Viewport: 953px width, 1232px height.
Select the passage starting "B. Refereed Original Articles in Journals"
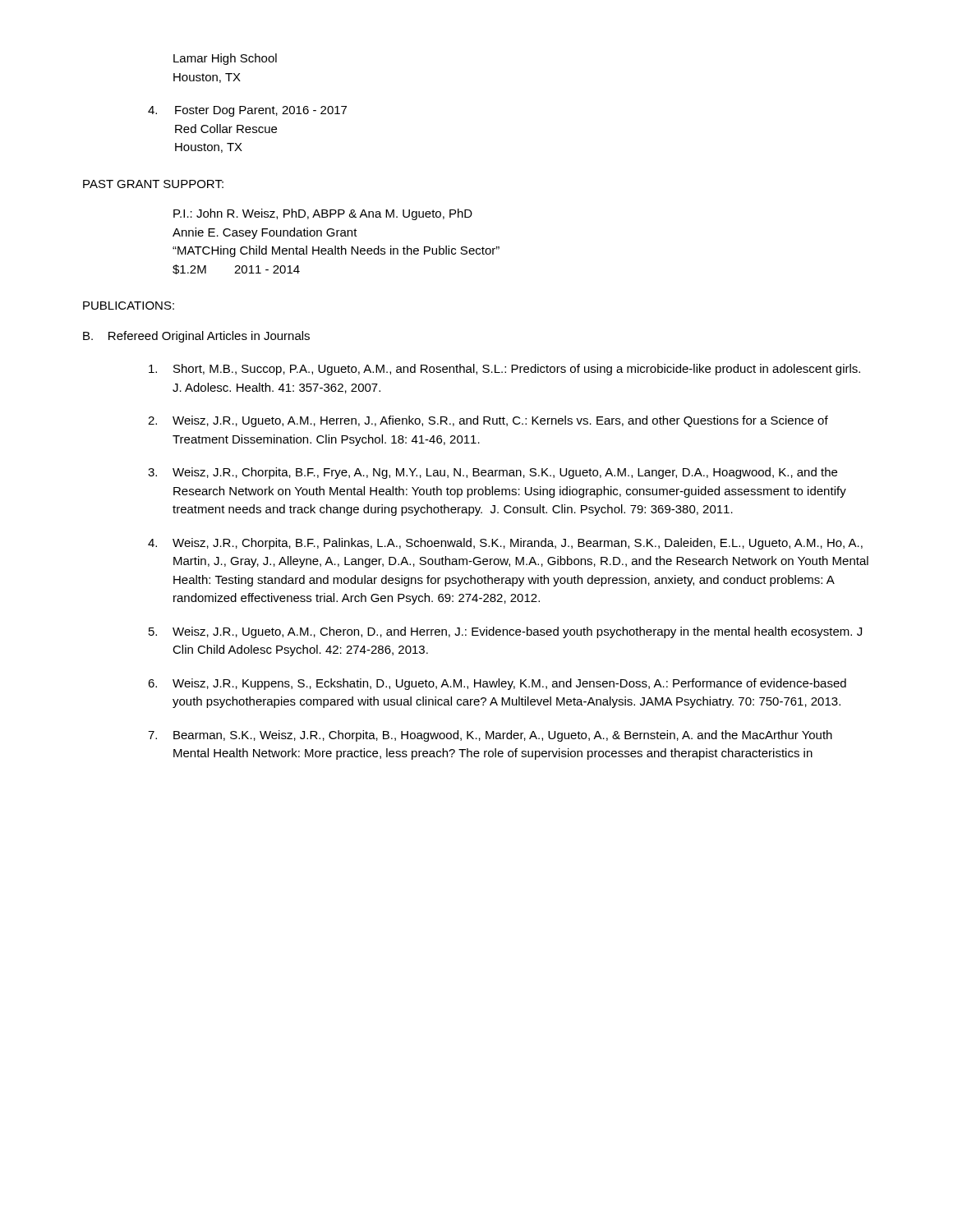pos(196,335)
